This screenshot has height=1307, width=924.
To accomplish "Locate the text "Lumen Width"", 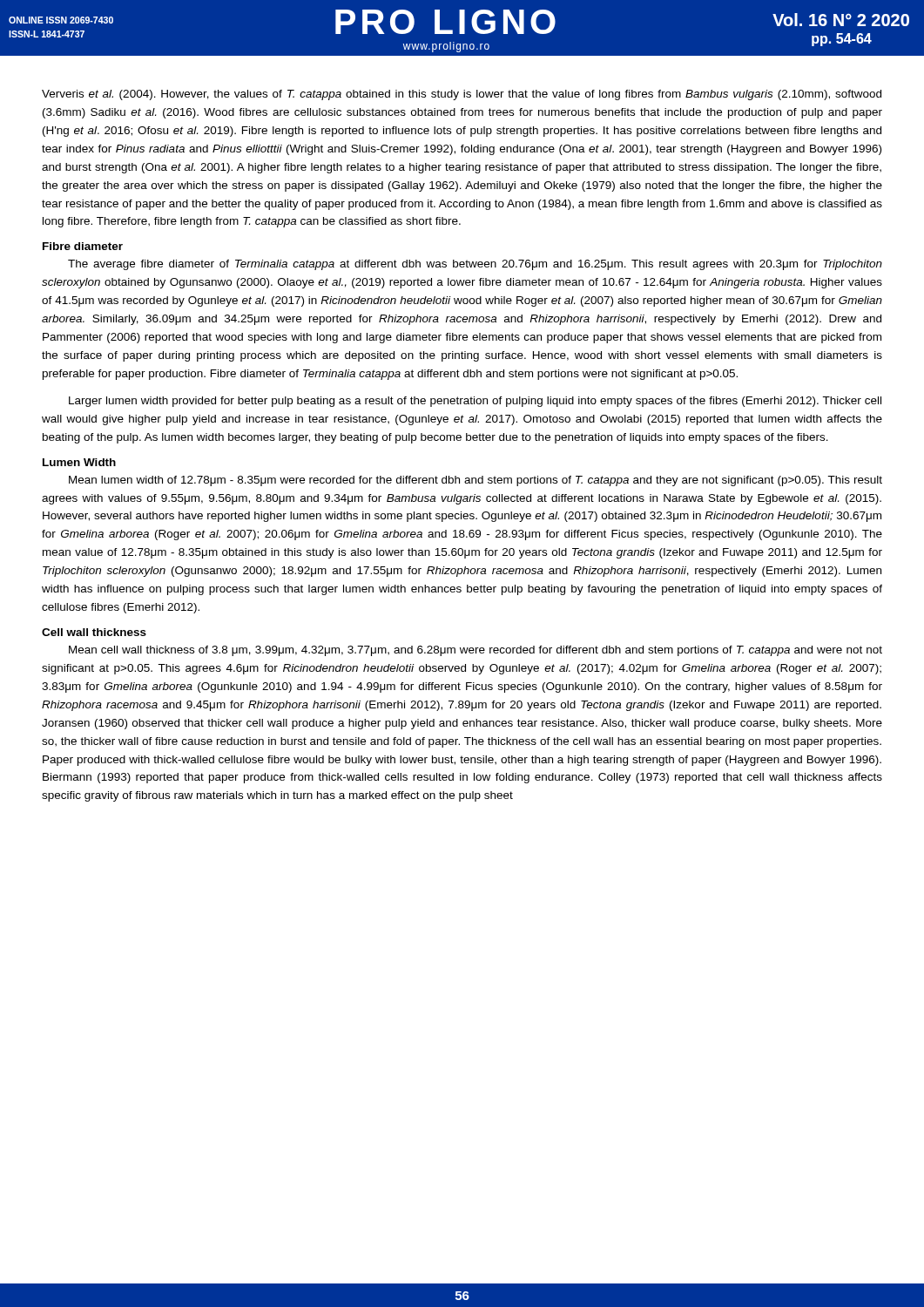I will pos(79,462).
